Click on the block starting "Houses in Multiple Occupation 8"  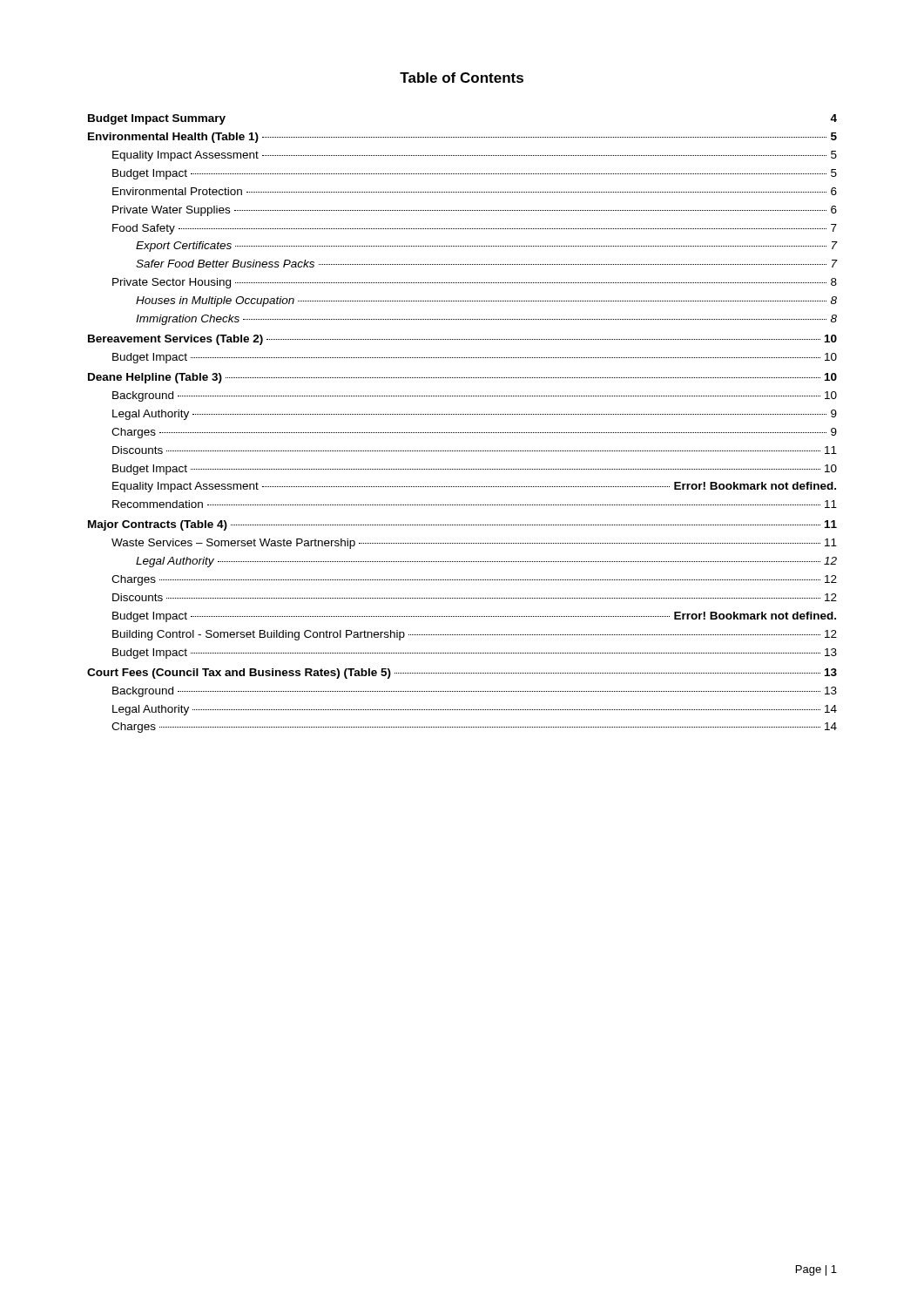tap(462, 301)
